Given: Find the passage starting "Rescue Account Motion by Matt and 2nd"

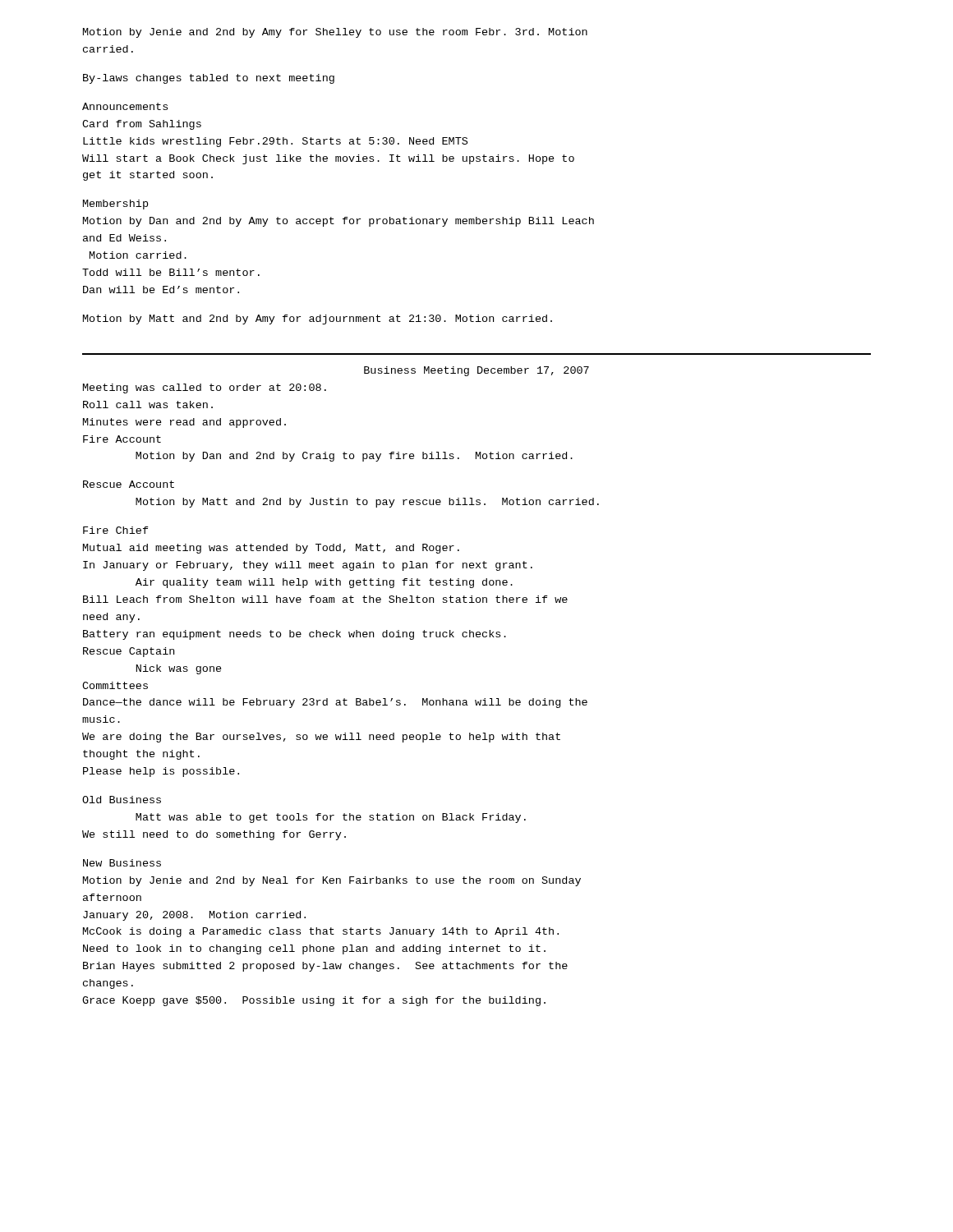Looking at the screenshot, I should 342,494.
